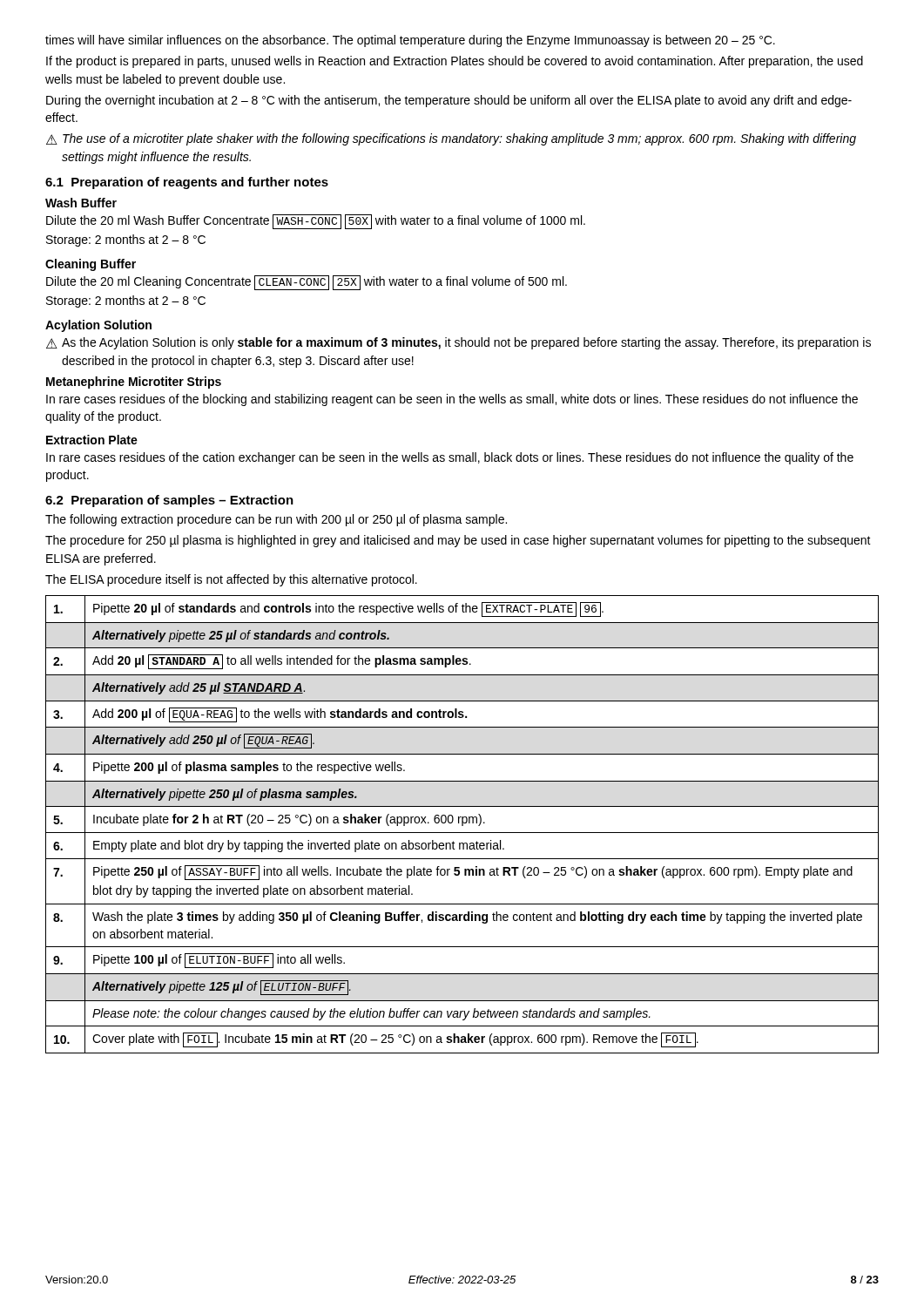Find the text block that says "The procedure for 250 µl"

(458, 549)
